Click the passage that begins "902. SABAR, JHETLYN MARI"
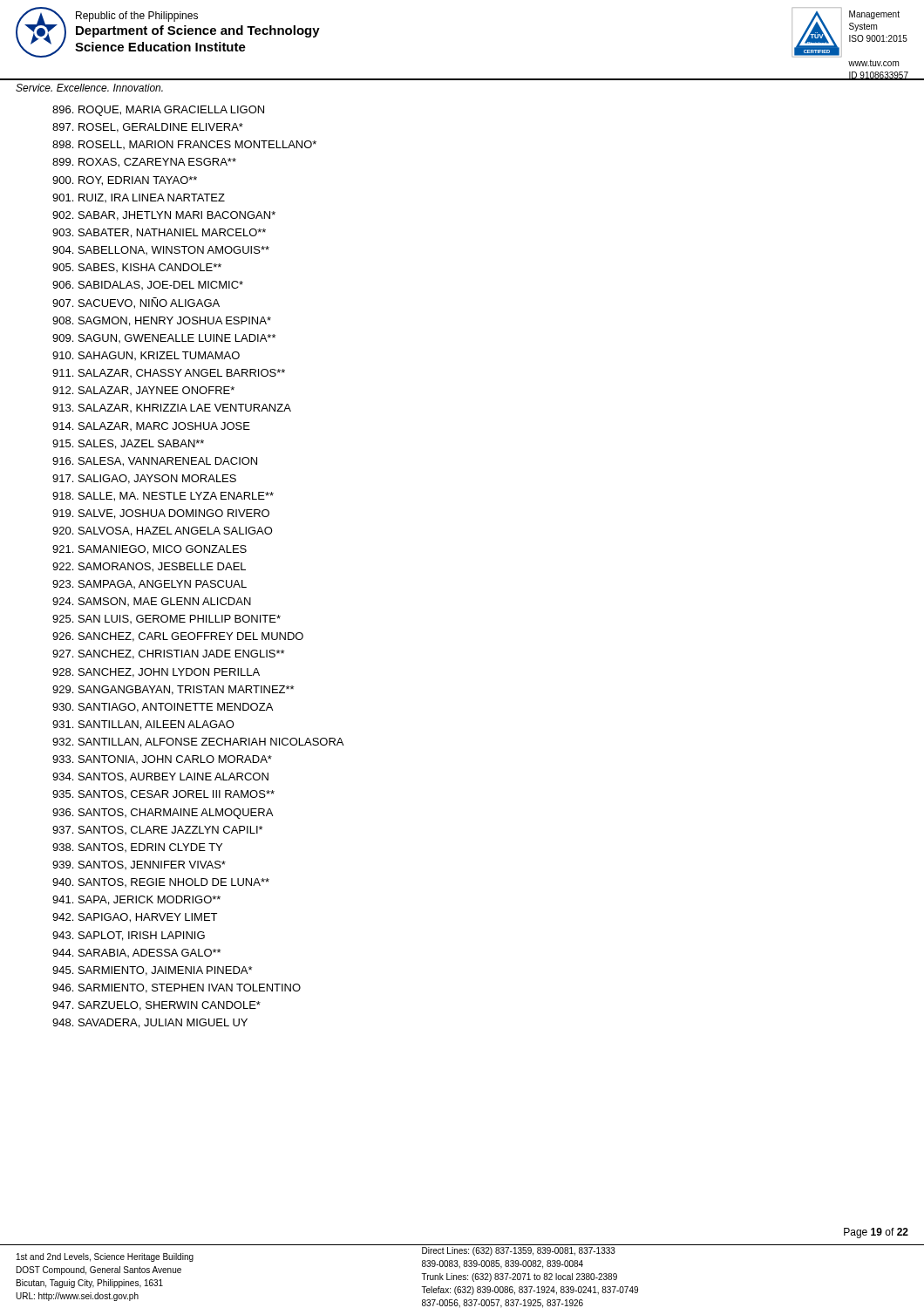This screenshot has height=1308, width=924. pos(164,215)
